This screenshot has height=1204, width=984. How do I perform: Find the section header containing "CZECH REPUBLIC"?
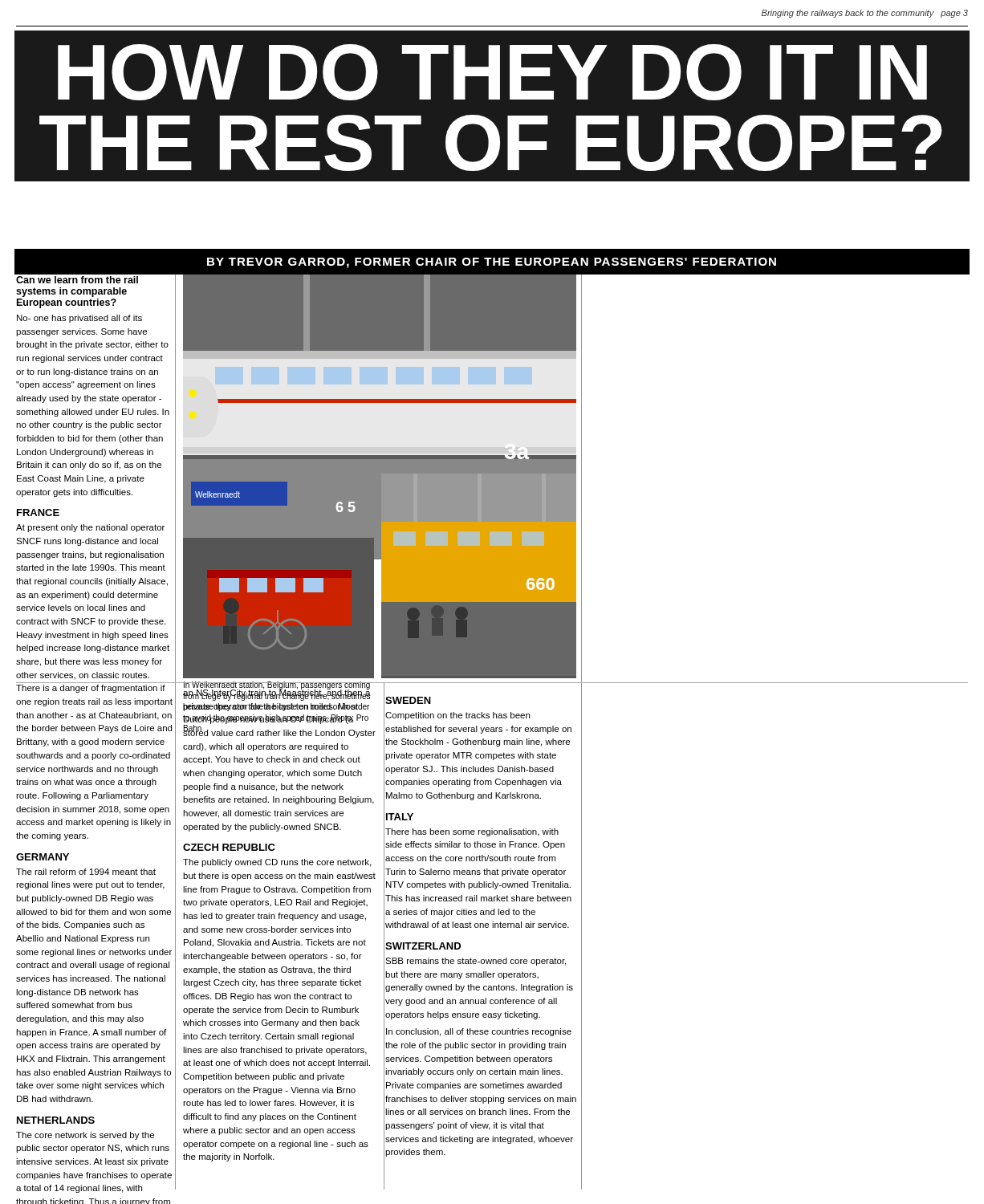pyautogui.click(x=229, y=847)
